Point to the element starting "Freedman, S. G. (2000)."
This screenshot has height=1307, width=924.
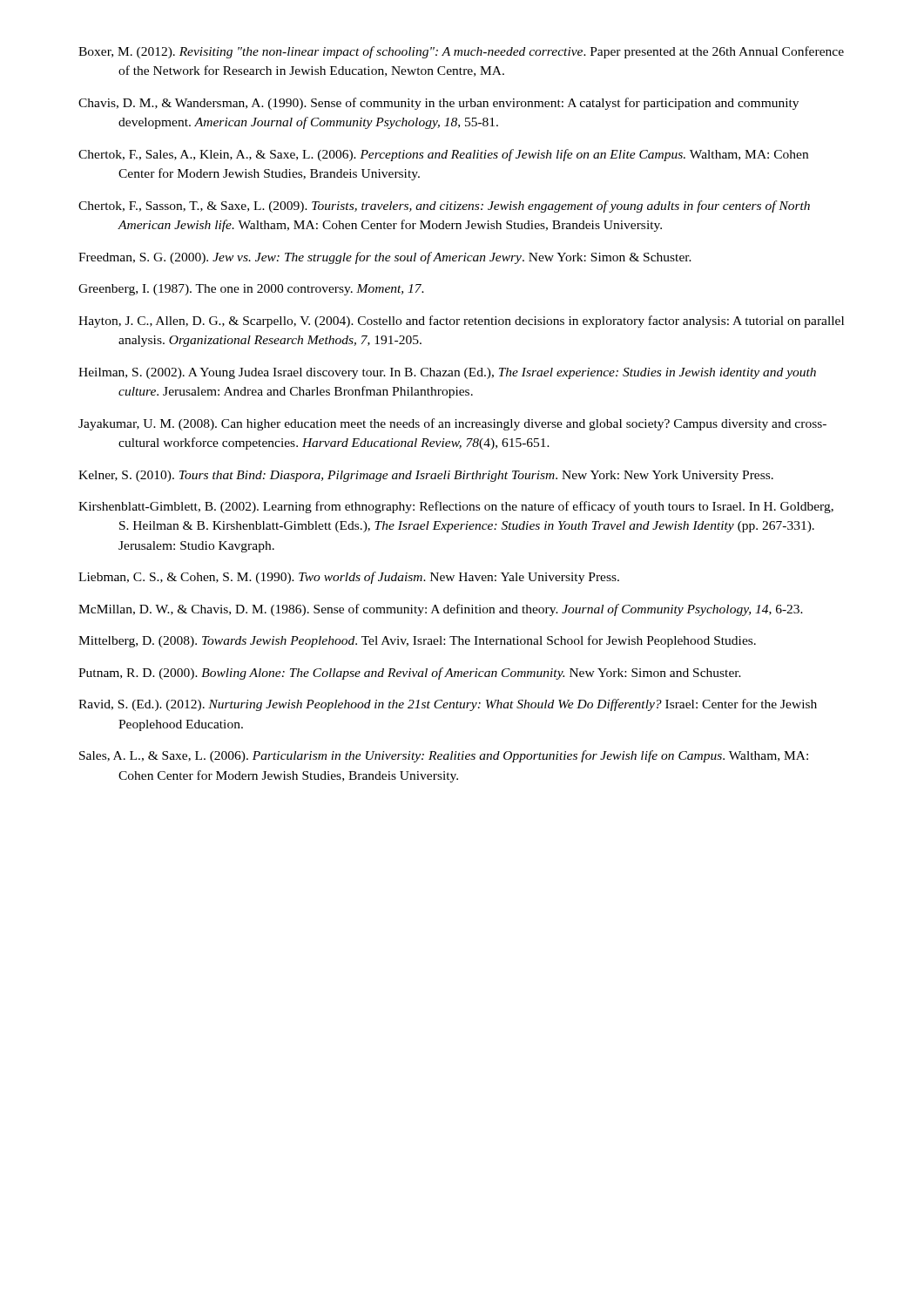pos(385,256)
